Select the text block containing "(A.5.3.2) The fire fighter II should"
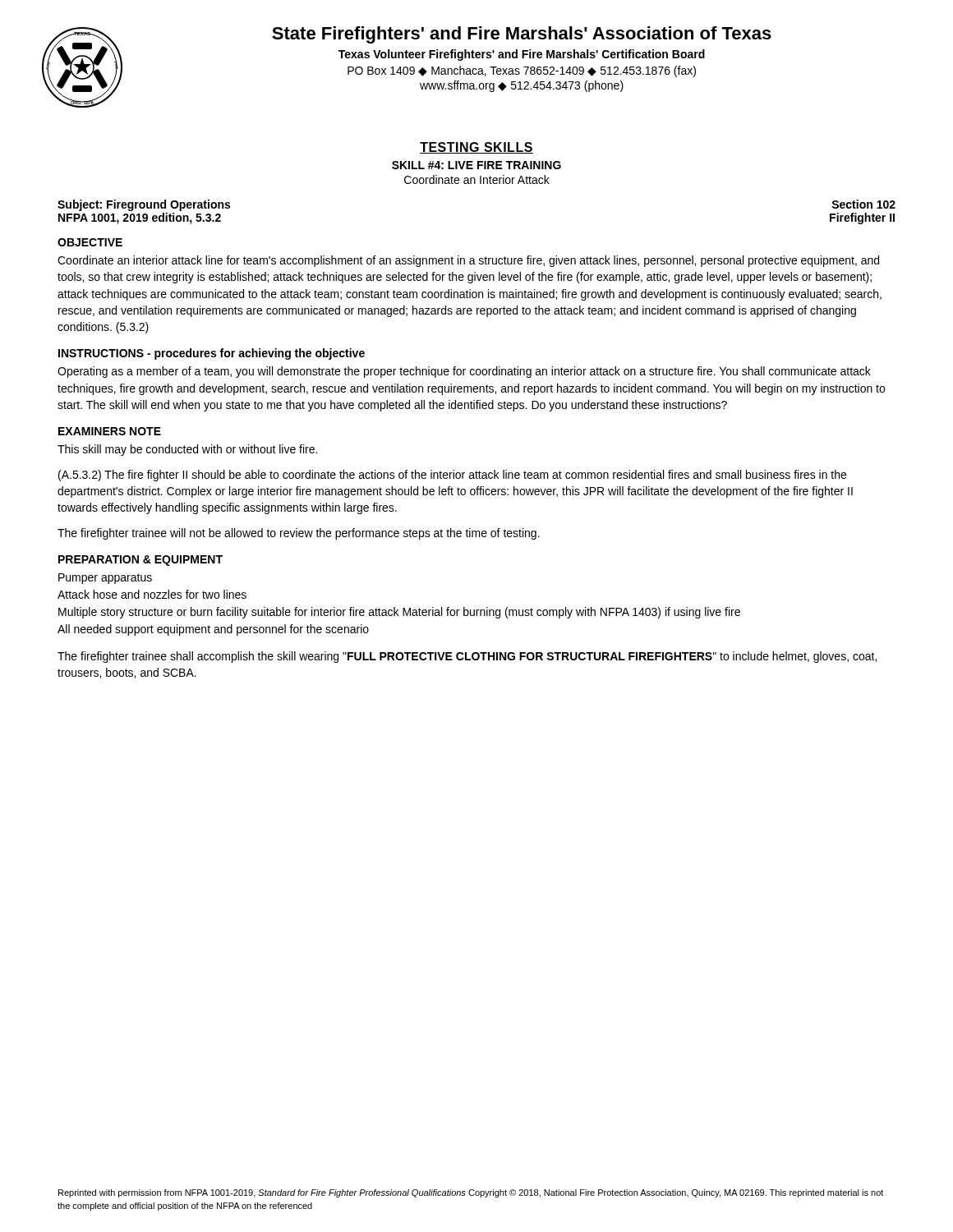953x1232 pixels. pyautogui.click(x=455, y=491)
